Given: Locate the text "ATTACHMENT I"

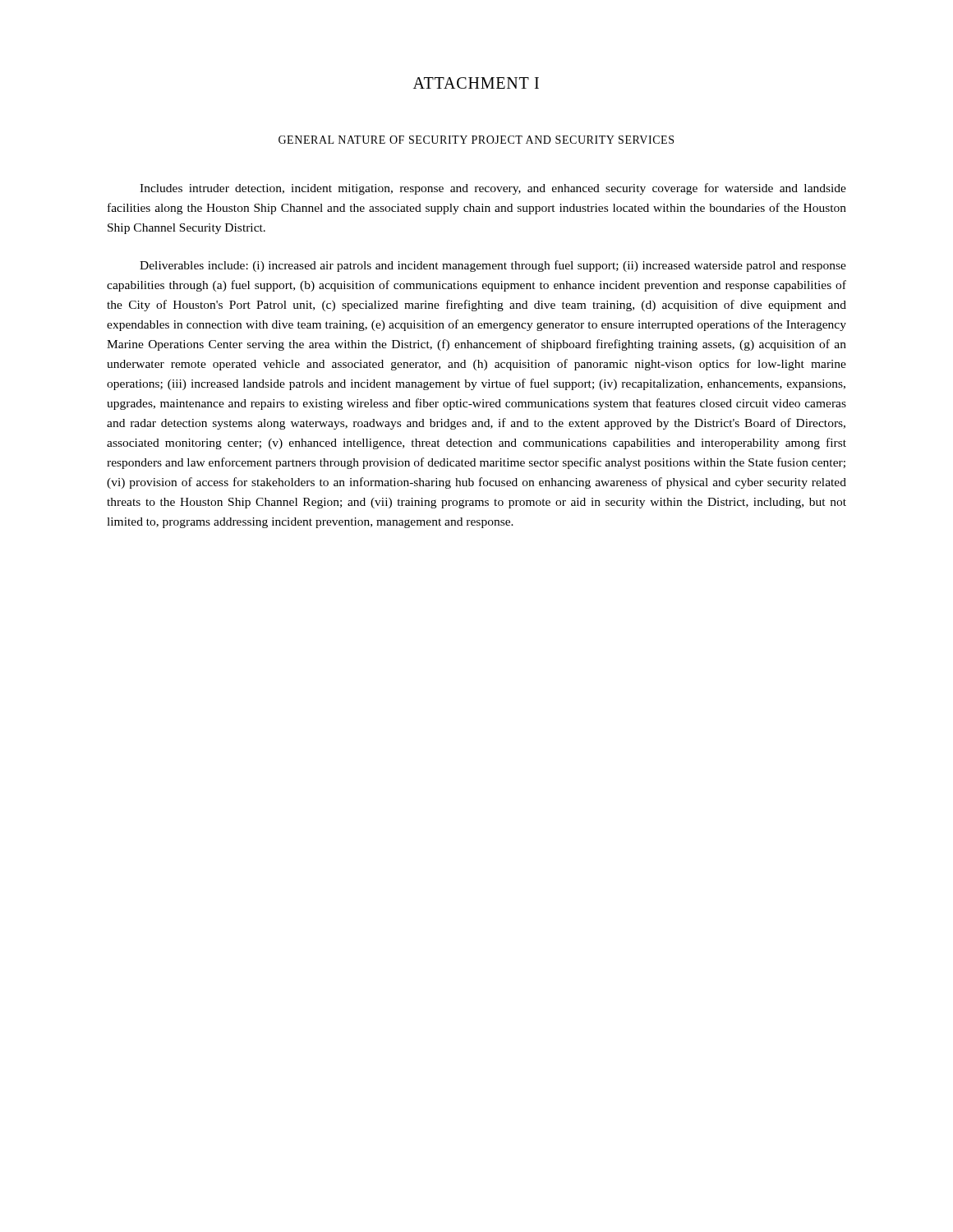Looking at the screenshot, I should (x=476, y=83).
